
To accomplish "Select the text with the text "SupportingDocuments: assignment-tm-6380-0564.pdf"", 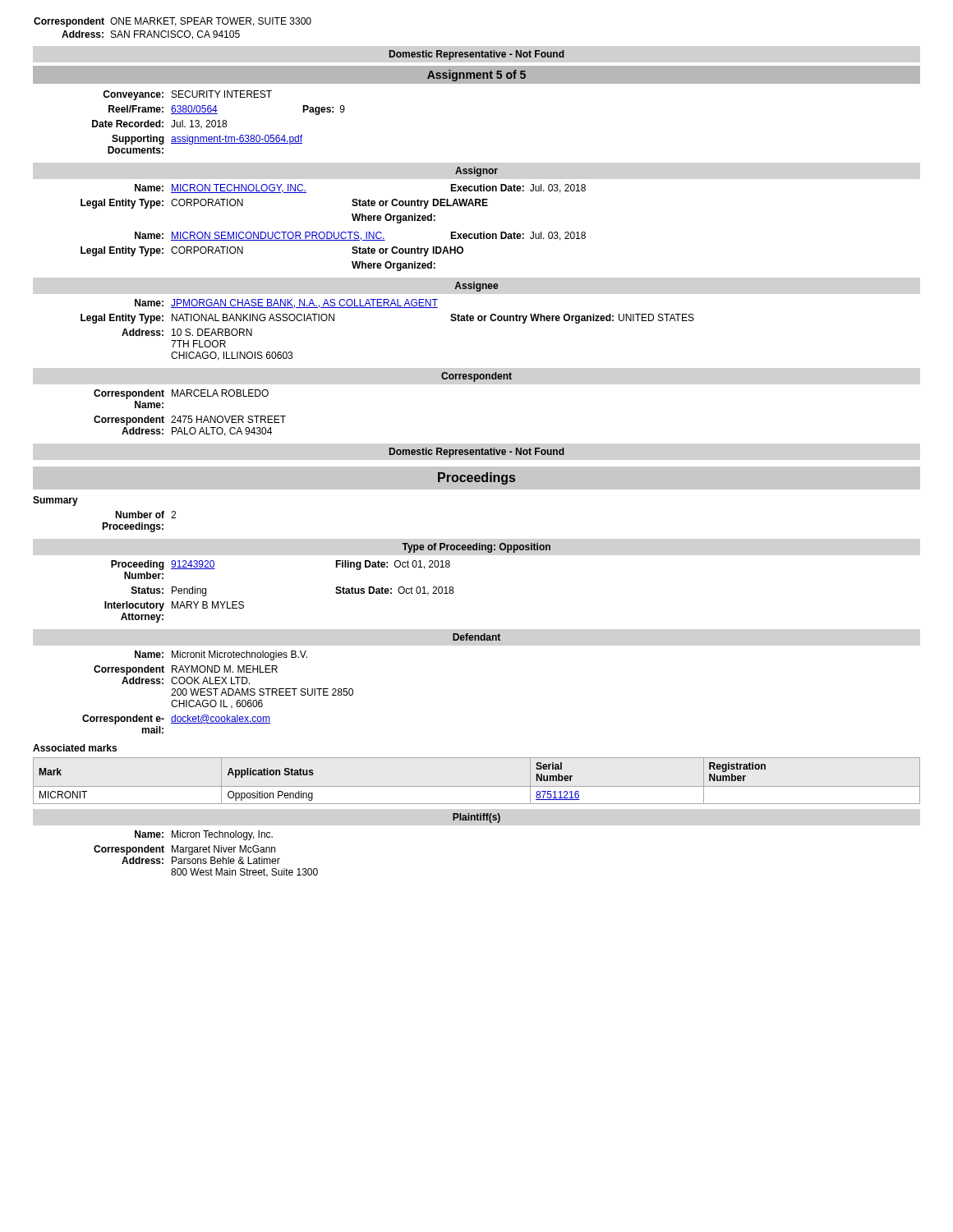I will tap(207, 140).
